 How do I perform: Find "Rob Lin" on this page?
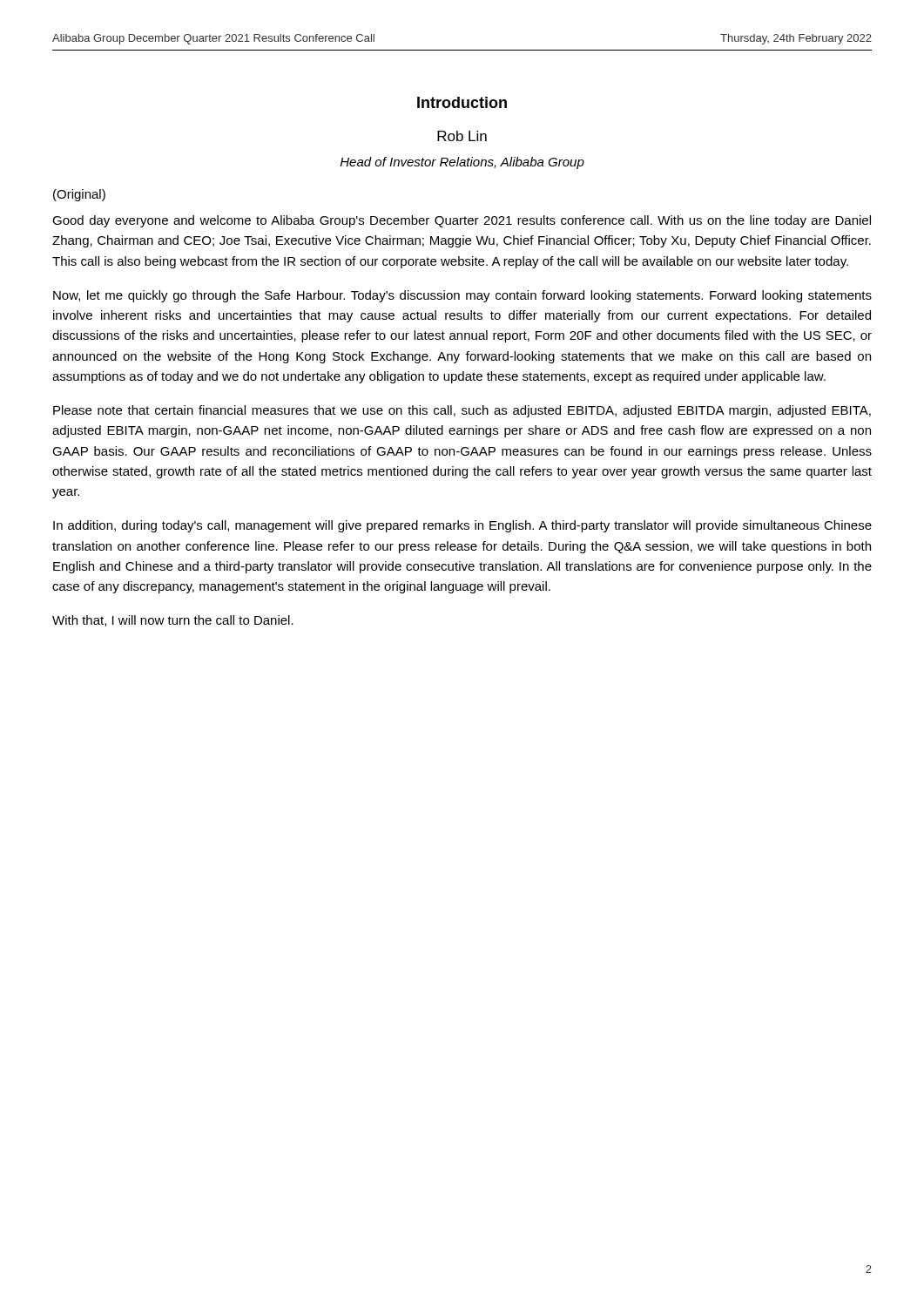point(462,136)
